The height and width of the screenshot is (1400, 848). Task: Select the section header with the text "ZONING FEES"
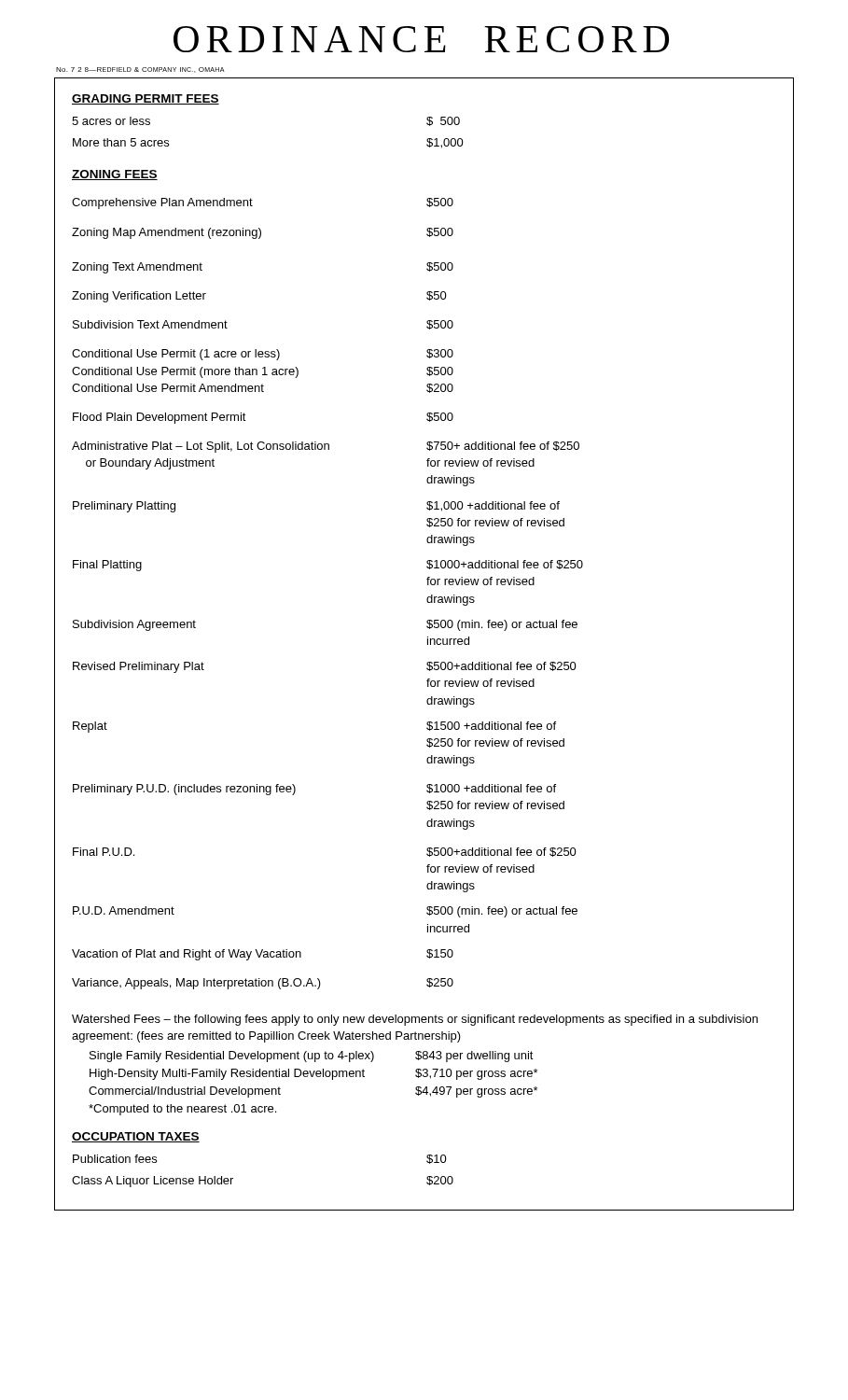point(115,174)
